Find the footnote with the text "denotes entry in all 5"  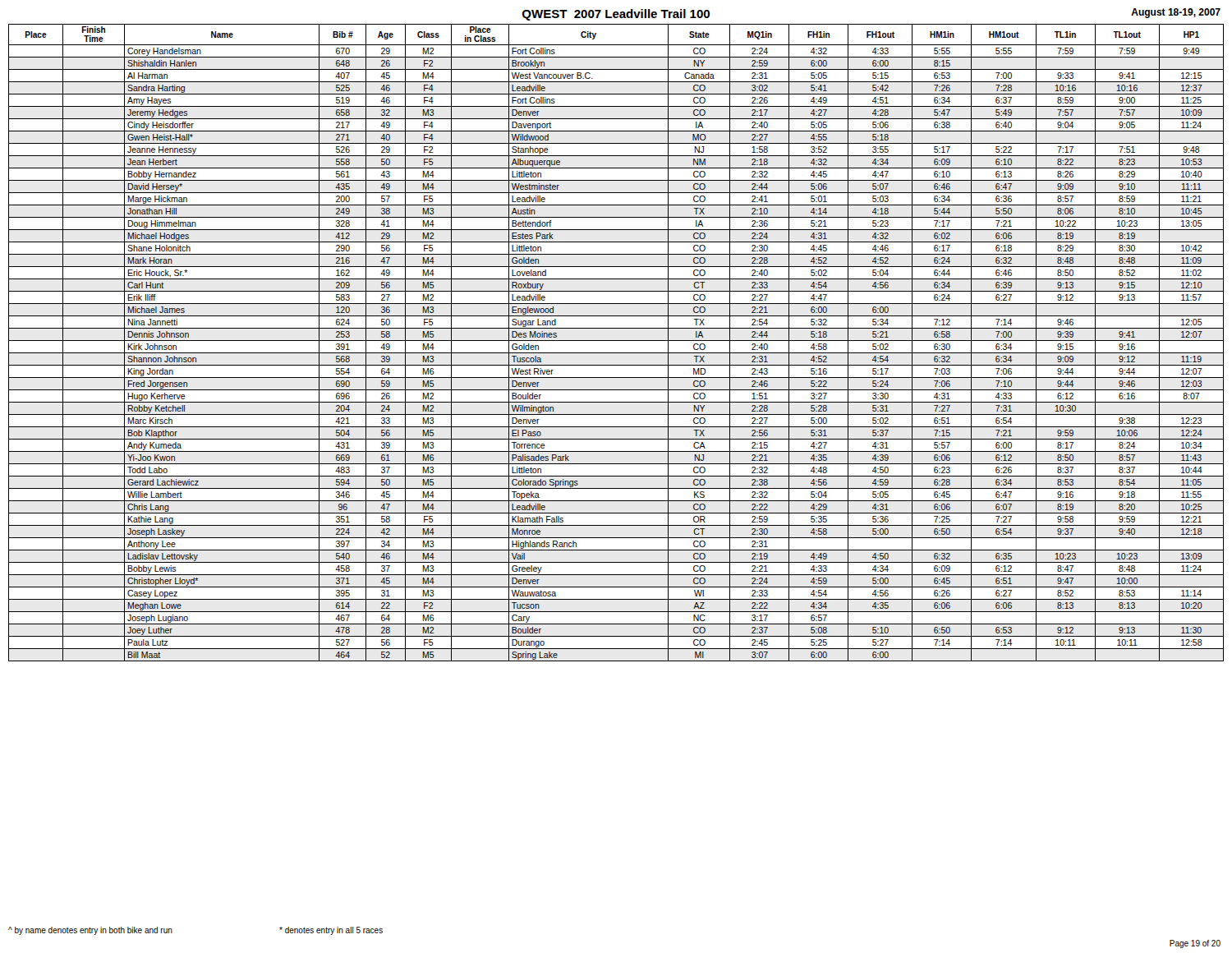point(331,930)
